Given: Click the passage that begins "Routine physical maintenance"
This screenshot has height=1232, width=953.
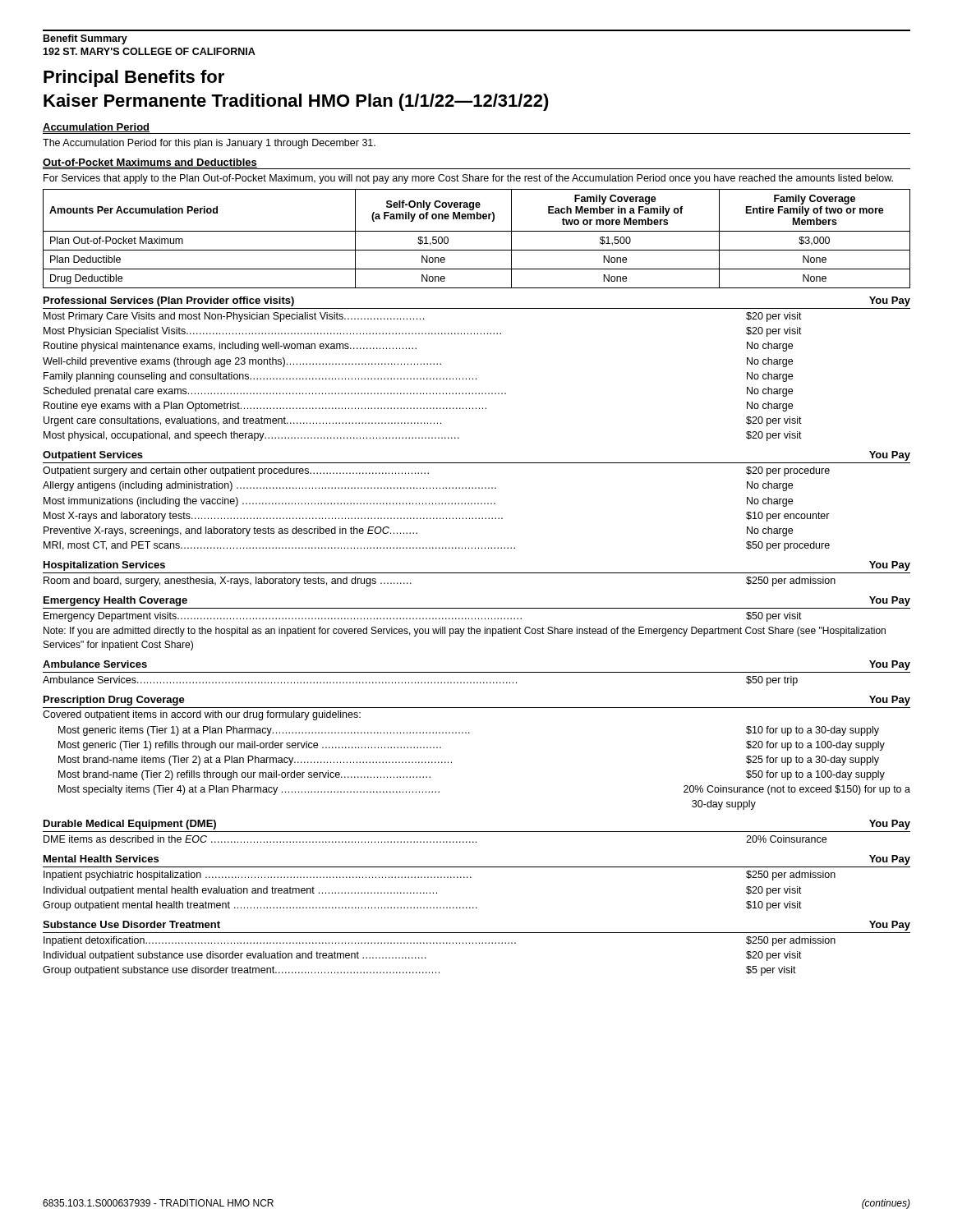Looking at the screenshot, I should coord(418,347).
